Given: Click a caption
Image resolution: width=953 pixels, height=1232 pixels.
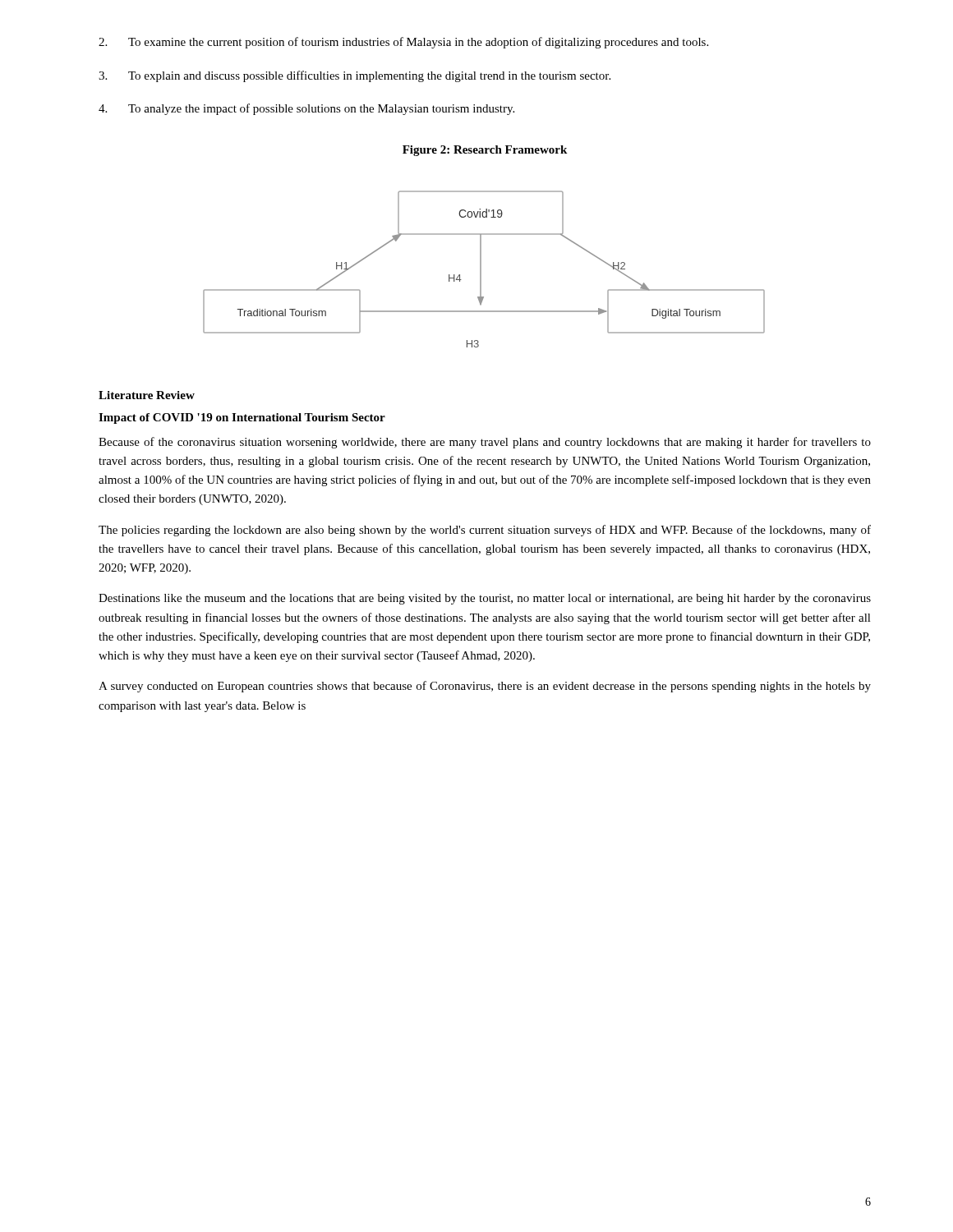Looking at the screenshot, I should (x=485, y=149).
